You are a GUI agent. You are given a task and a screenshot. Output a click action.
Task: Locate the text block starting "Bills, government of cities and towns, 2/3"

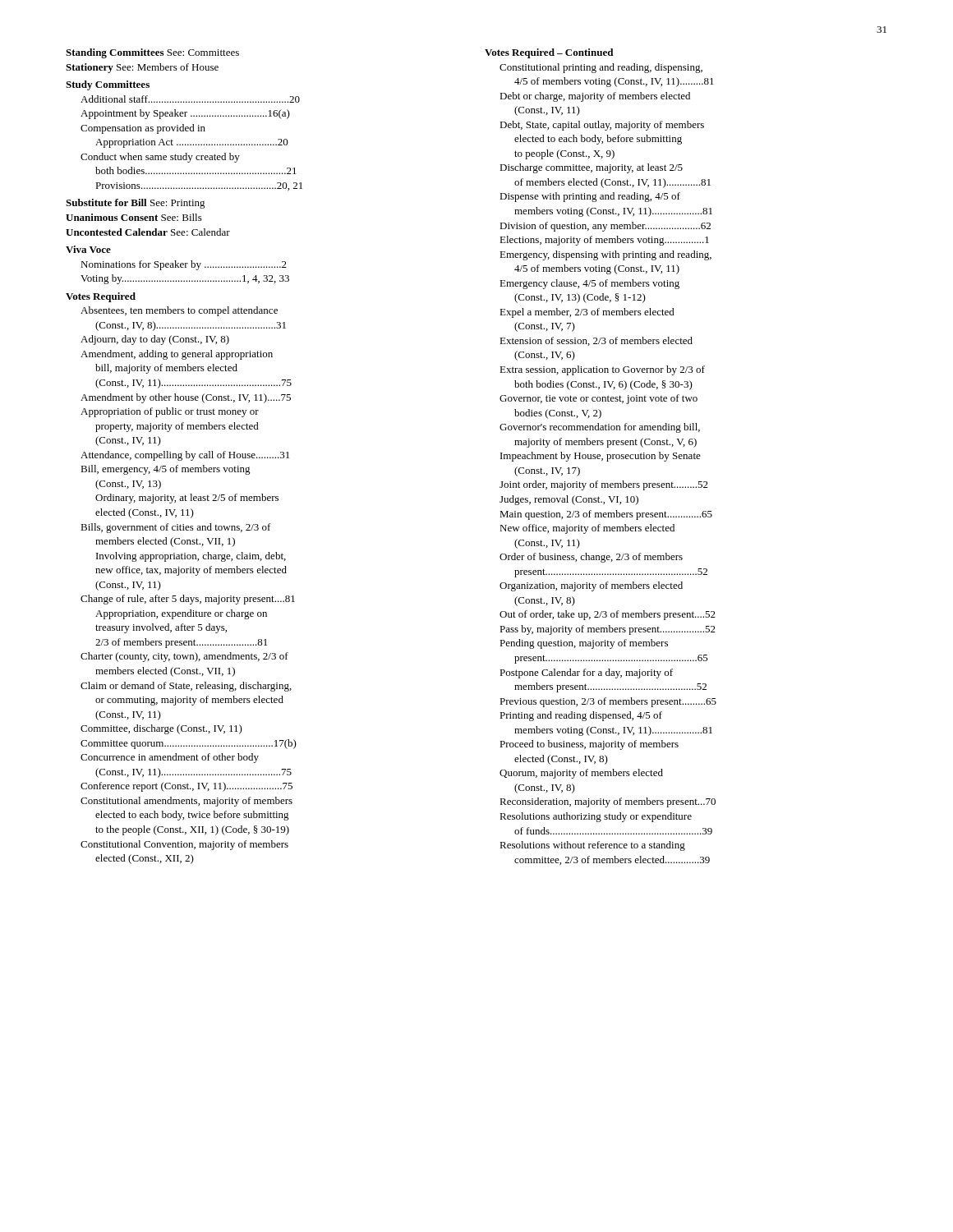click(270, 527)
